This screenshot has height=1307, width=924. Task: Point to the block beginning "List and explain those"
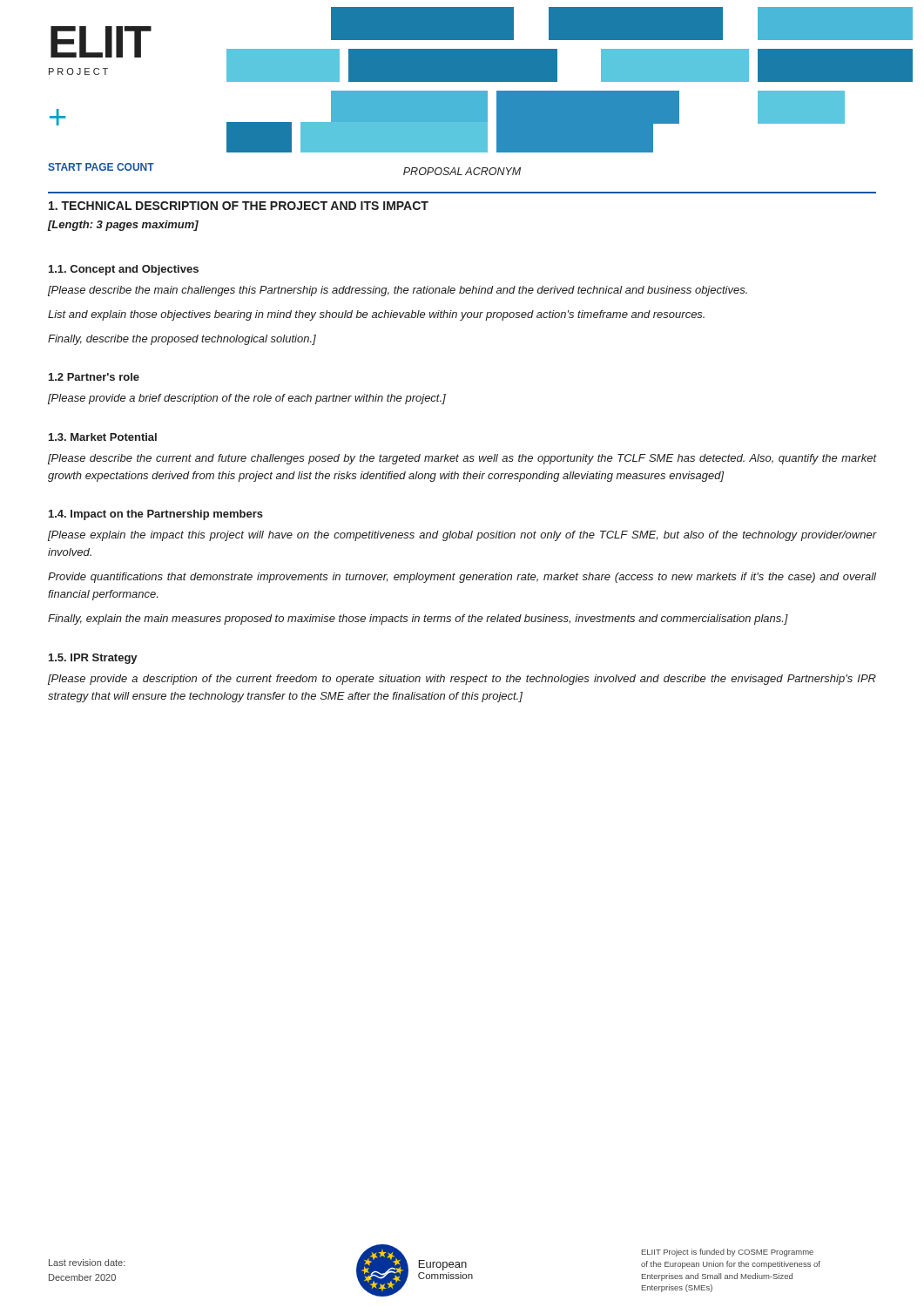coord(462,315)
